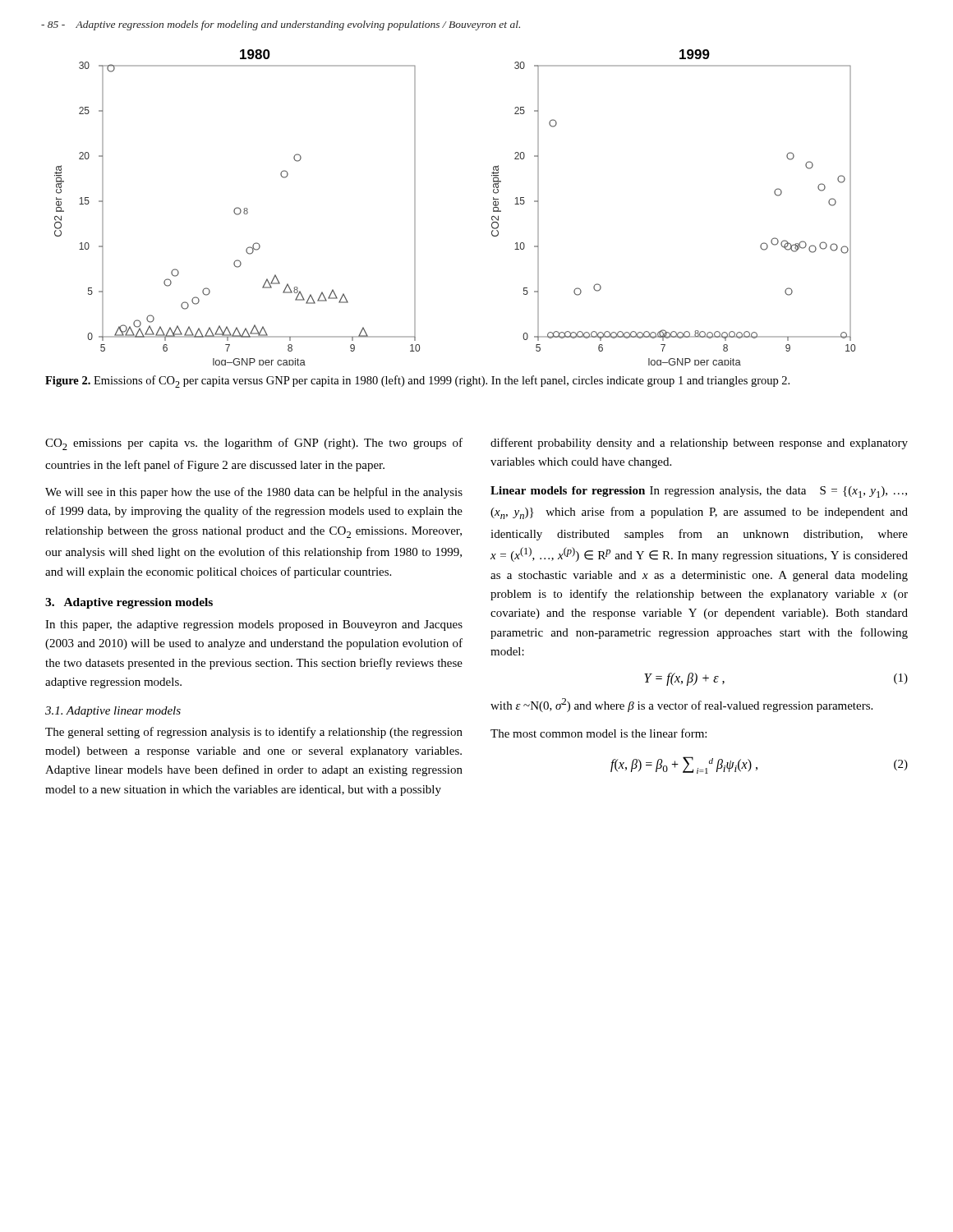
Task: Locate the block starting "Linear models for regression In regression analysis,"
Action: [699, 571]
